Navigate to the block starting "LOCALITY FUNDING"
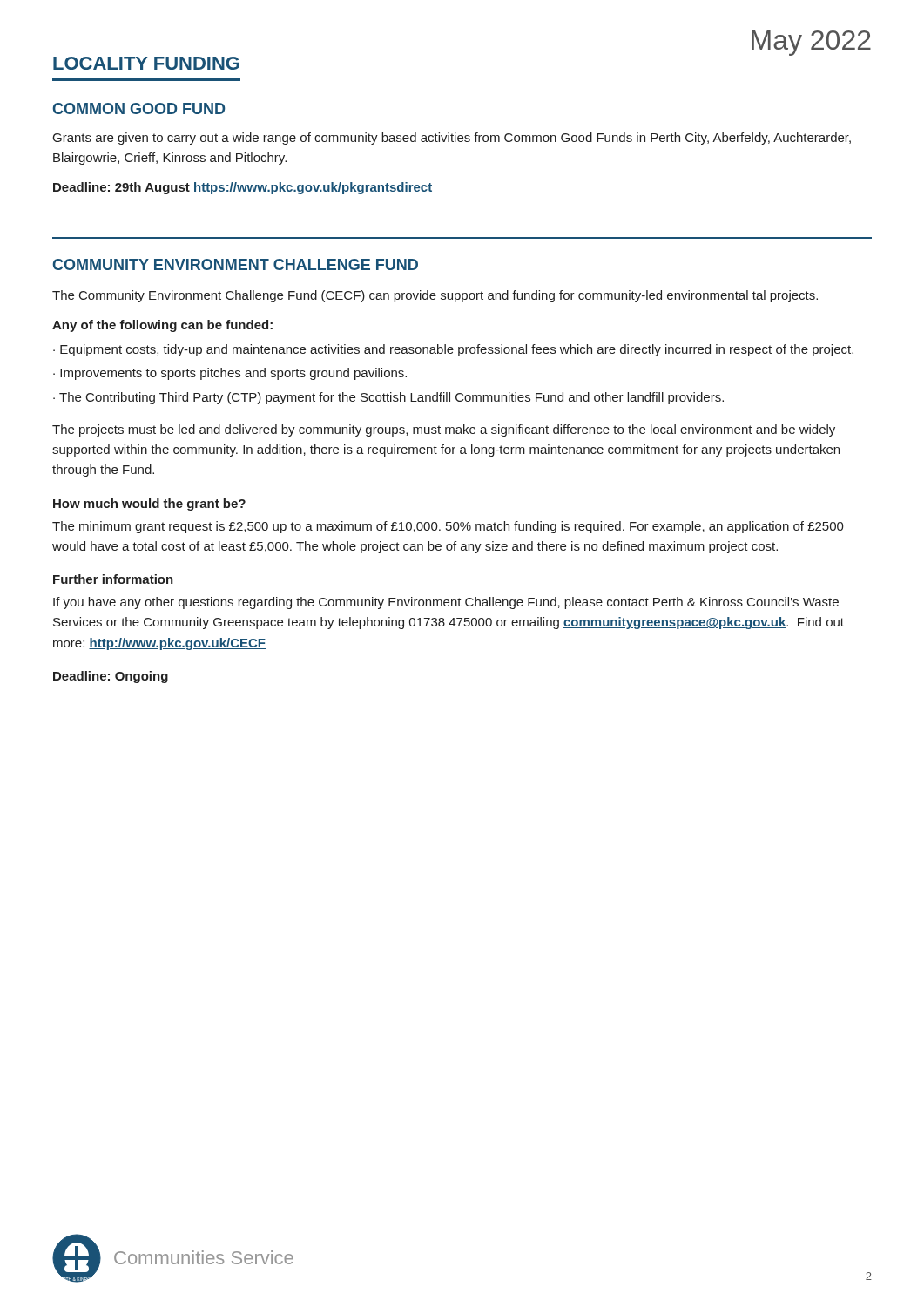924x1307 pixels. 146,67
